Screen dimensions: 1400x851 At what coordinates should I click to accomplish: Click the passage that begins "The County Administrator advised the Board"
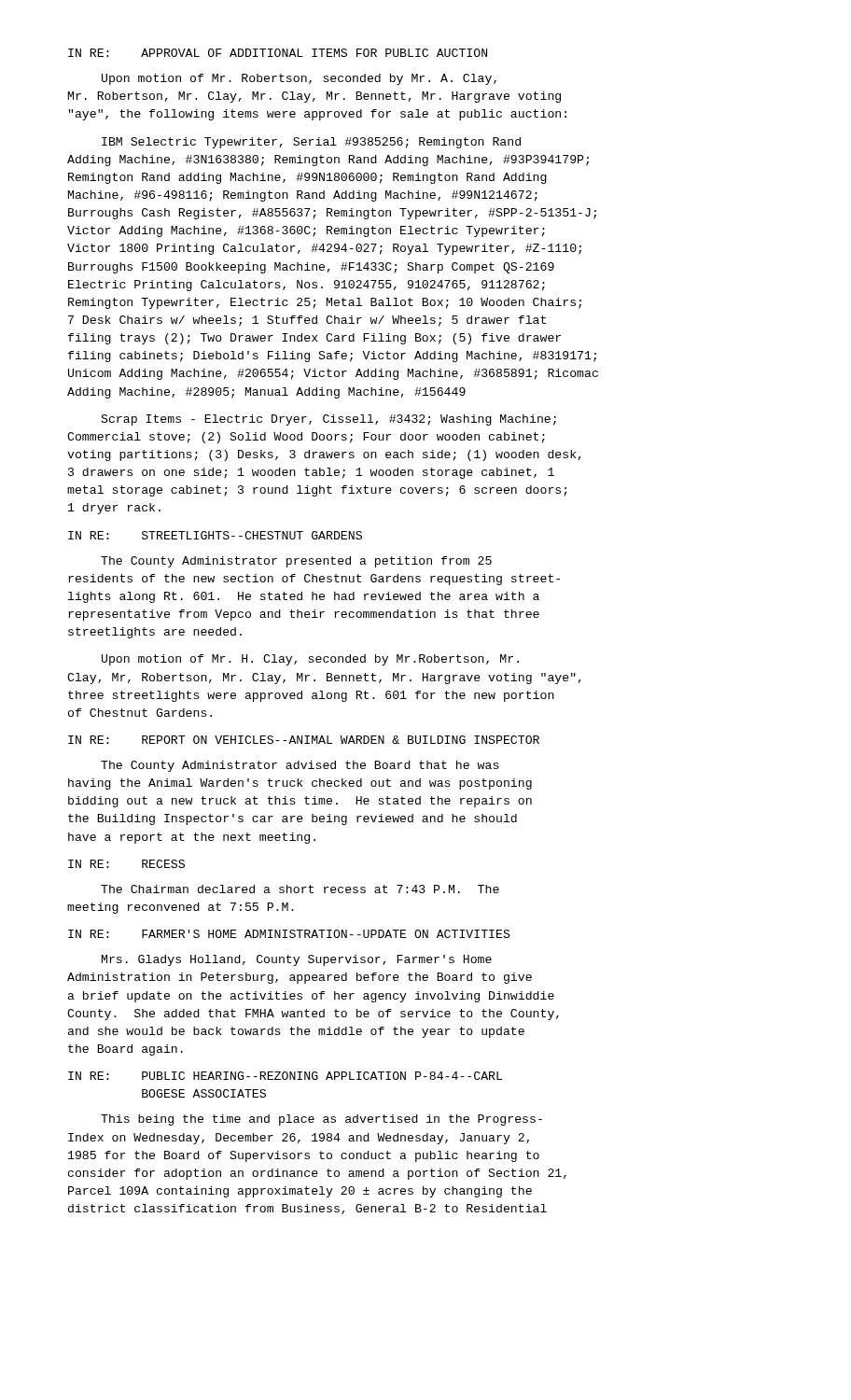[300, 802]
